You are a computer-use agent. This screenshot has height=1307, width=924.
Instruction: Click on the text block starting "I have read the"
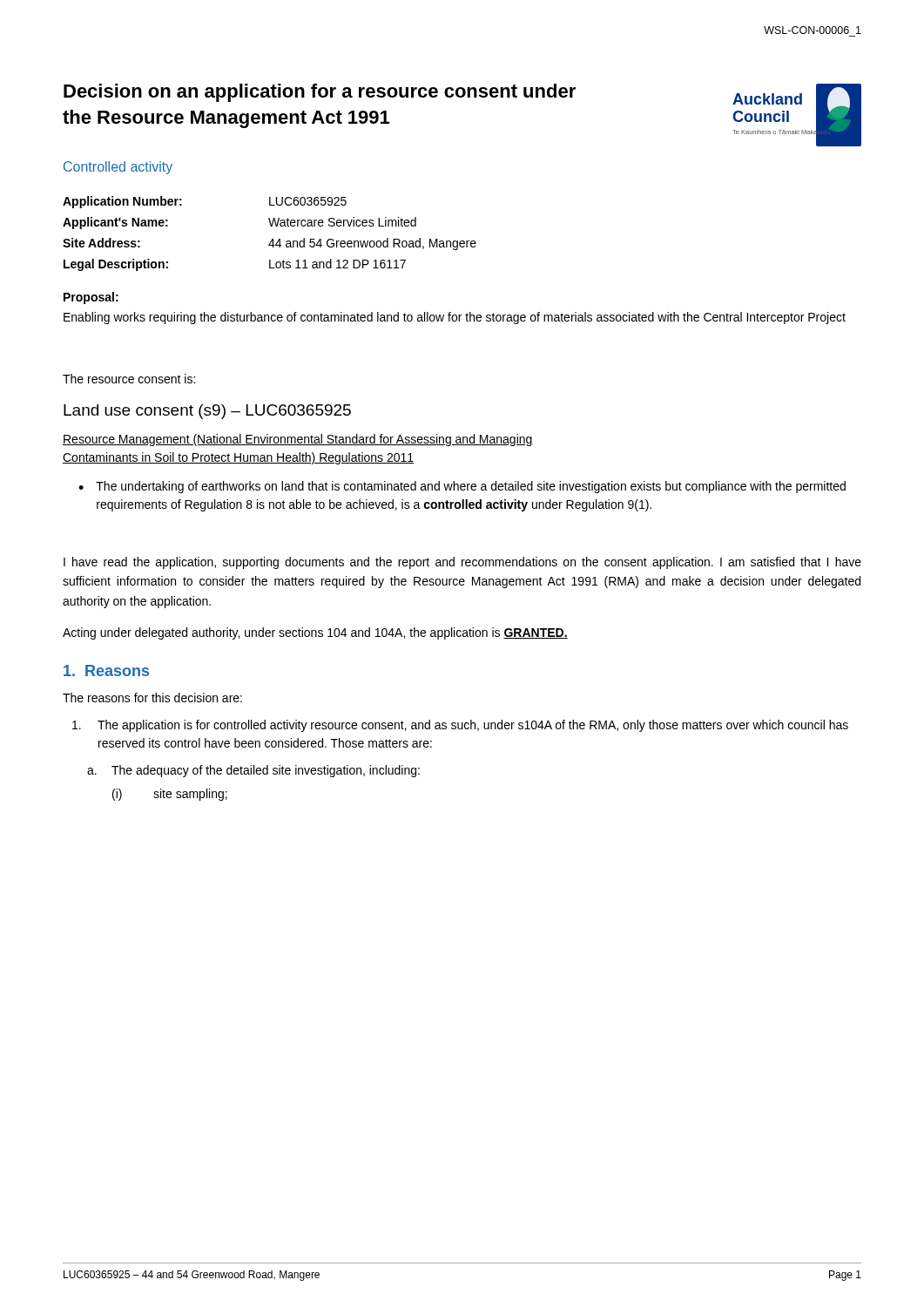click(462, 582)
